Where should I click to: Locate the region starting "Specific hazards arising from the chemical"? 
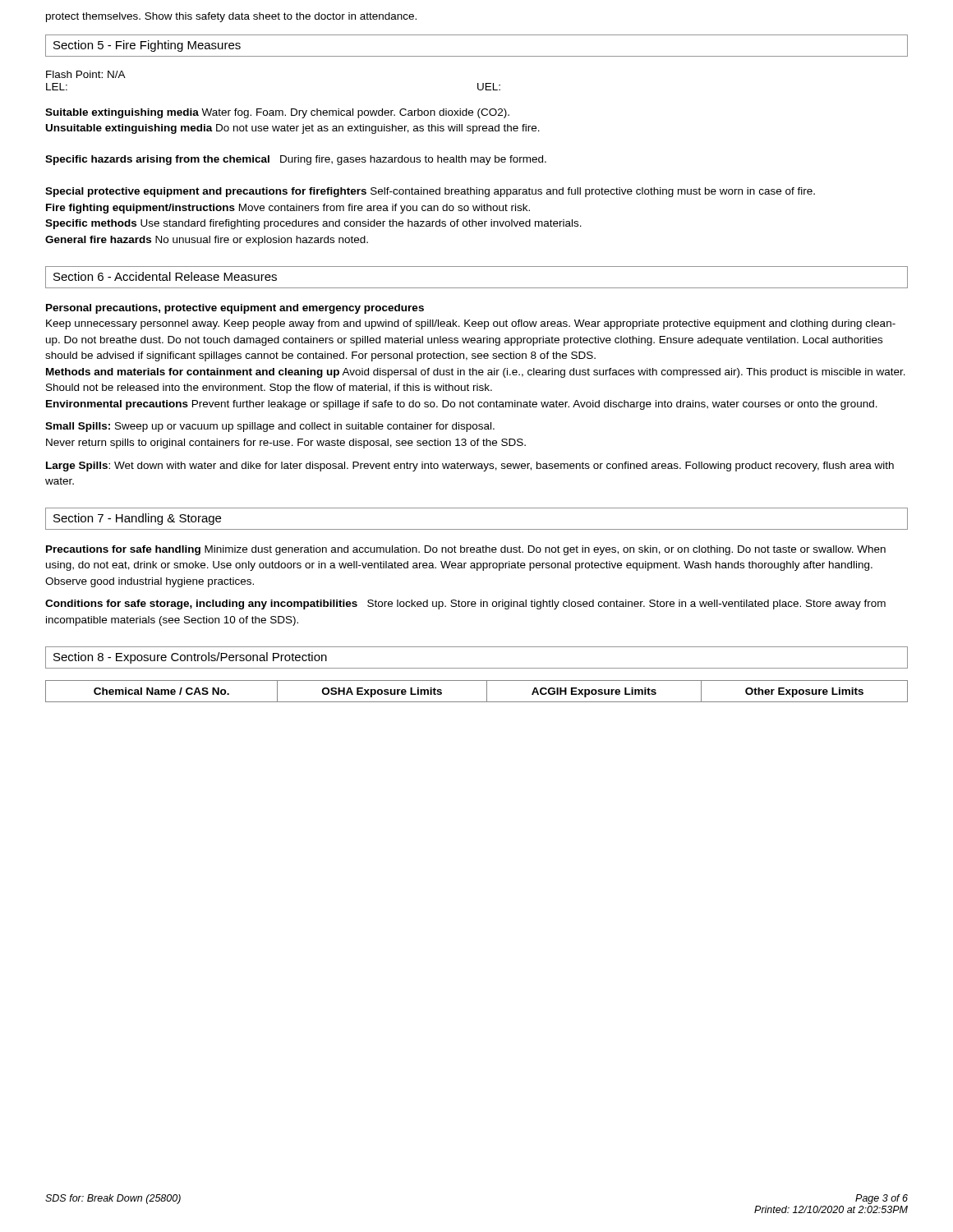click(x=296, y=159)
